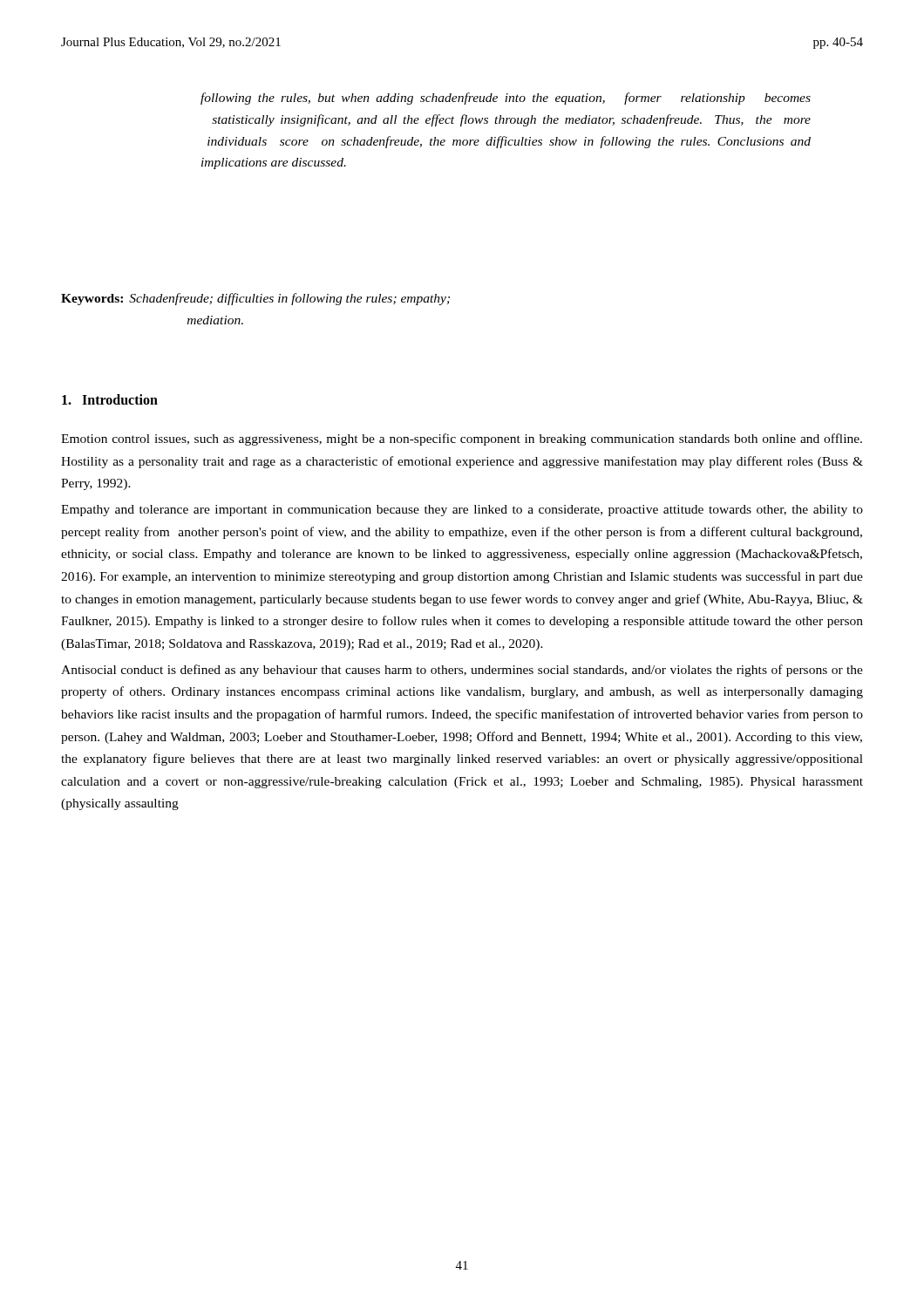The image size is (924, 1308).
Task: Find the block starting "following the rules, but when adding schadenfreude"
Action: click(x=506, y=130)
